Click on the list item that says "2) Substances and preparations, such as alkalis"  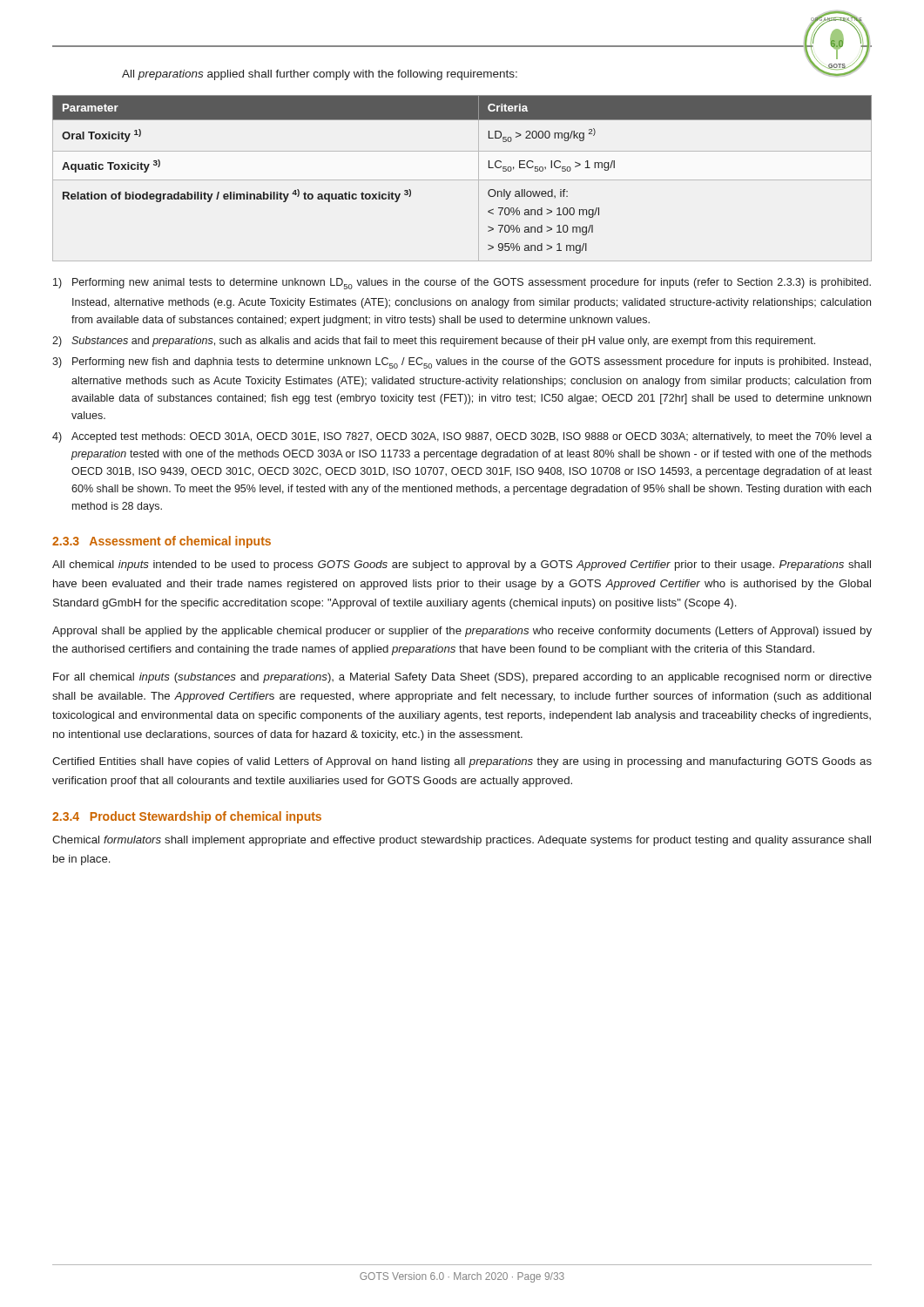434,341
